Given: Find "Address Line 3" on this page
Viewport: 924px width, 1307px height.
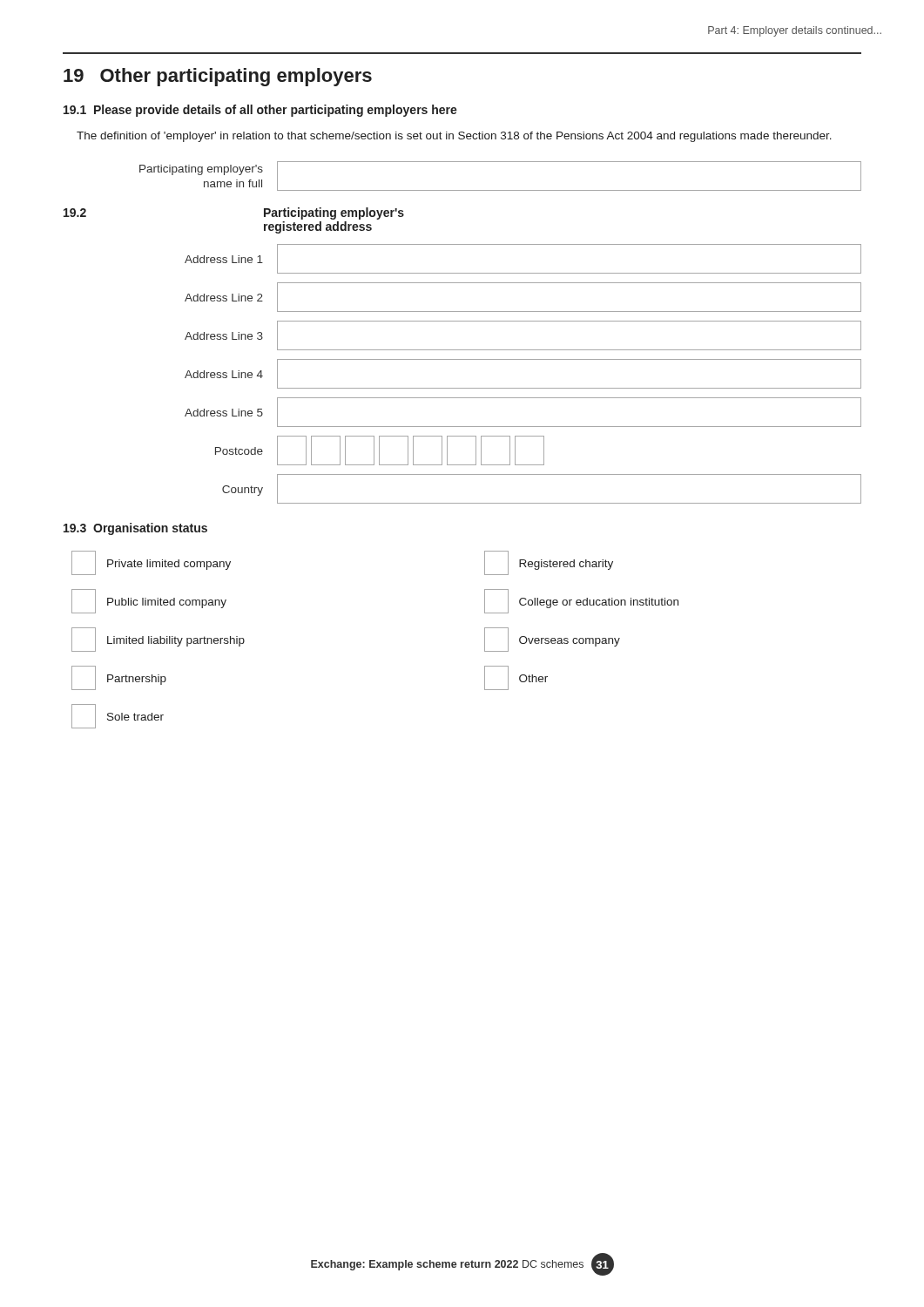Looking at the screenshot, I should point(462,335).
